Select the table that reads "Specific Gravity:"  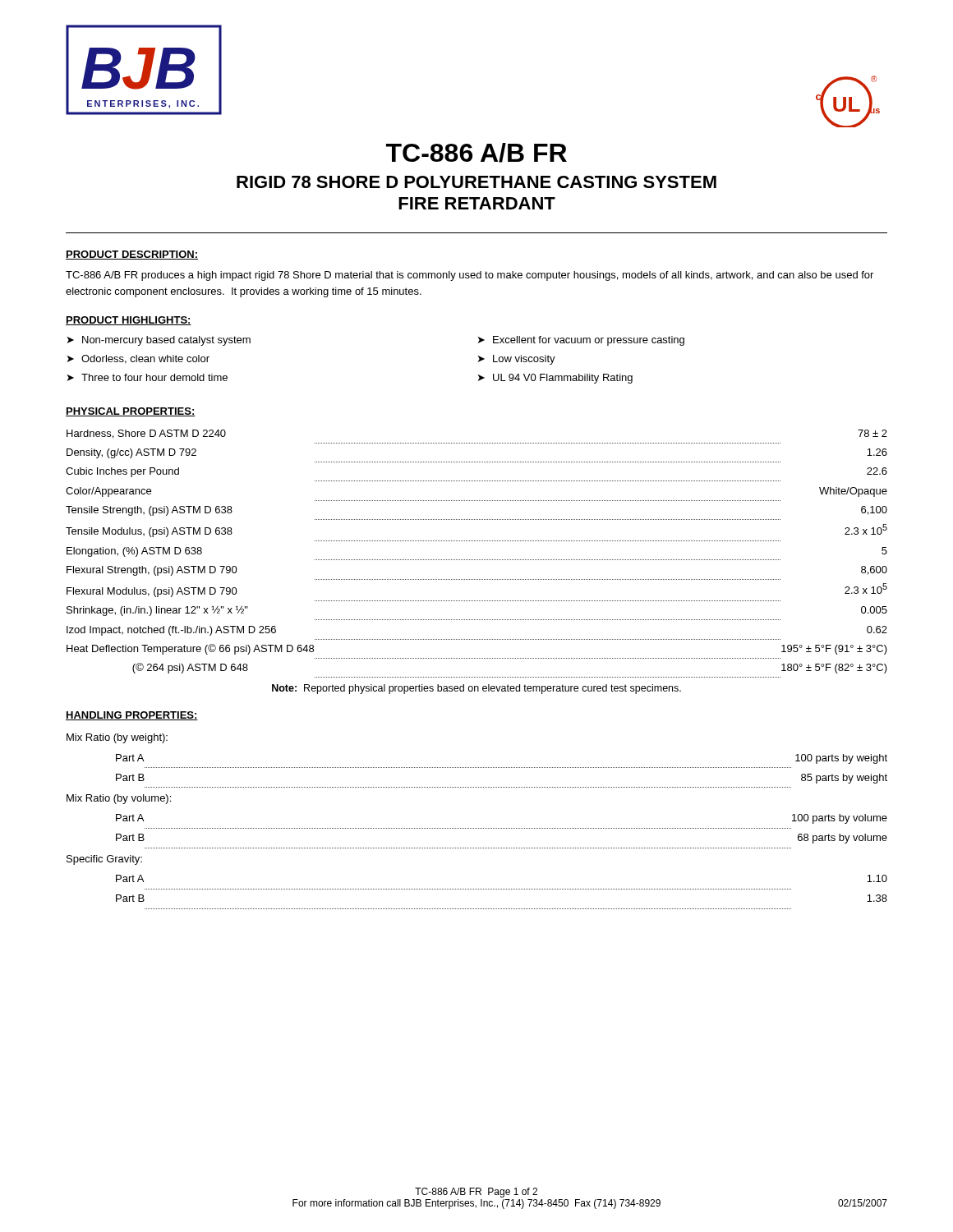click(476, 818)
